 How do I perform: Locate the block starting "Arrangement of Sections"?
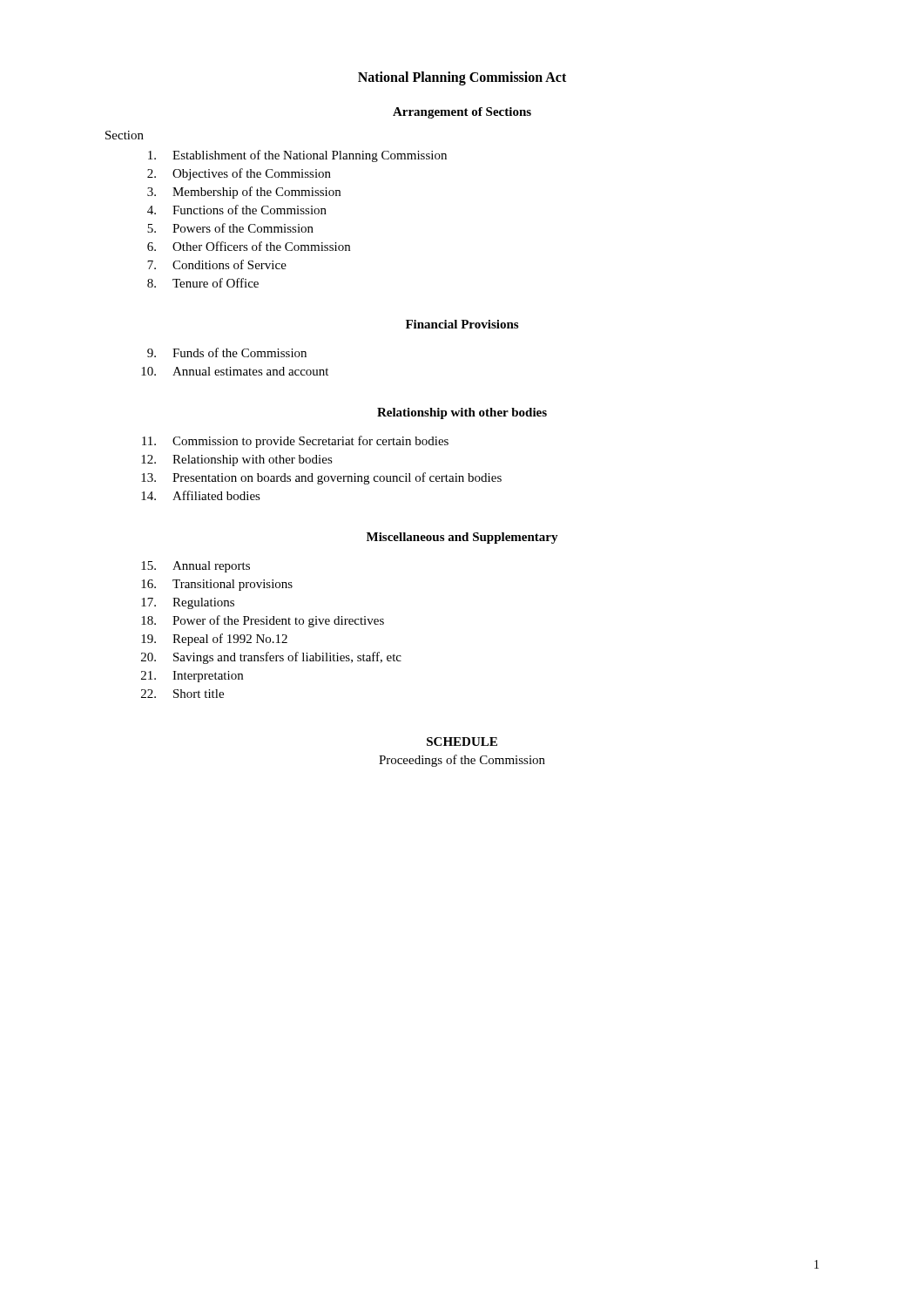[462, 112]
